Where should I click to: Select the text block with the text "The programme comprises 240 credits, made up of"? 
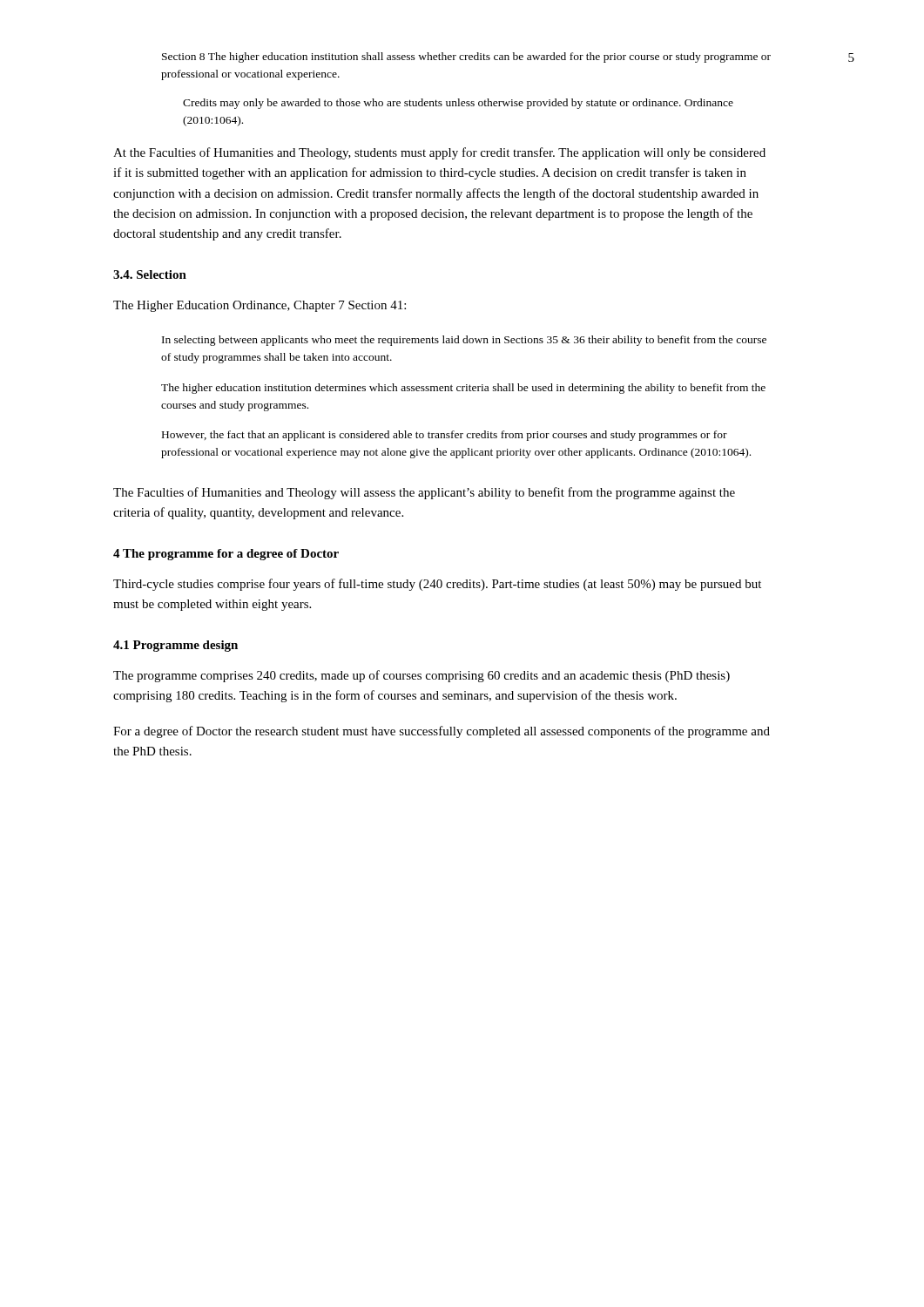[x=422, y=685]
